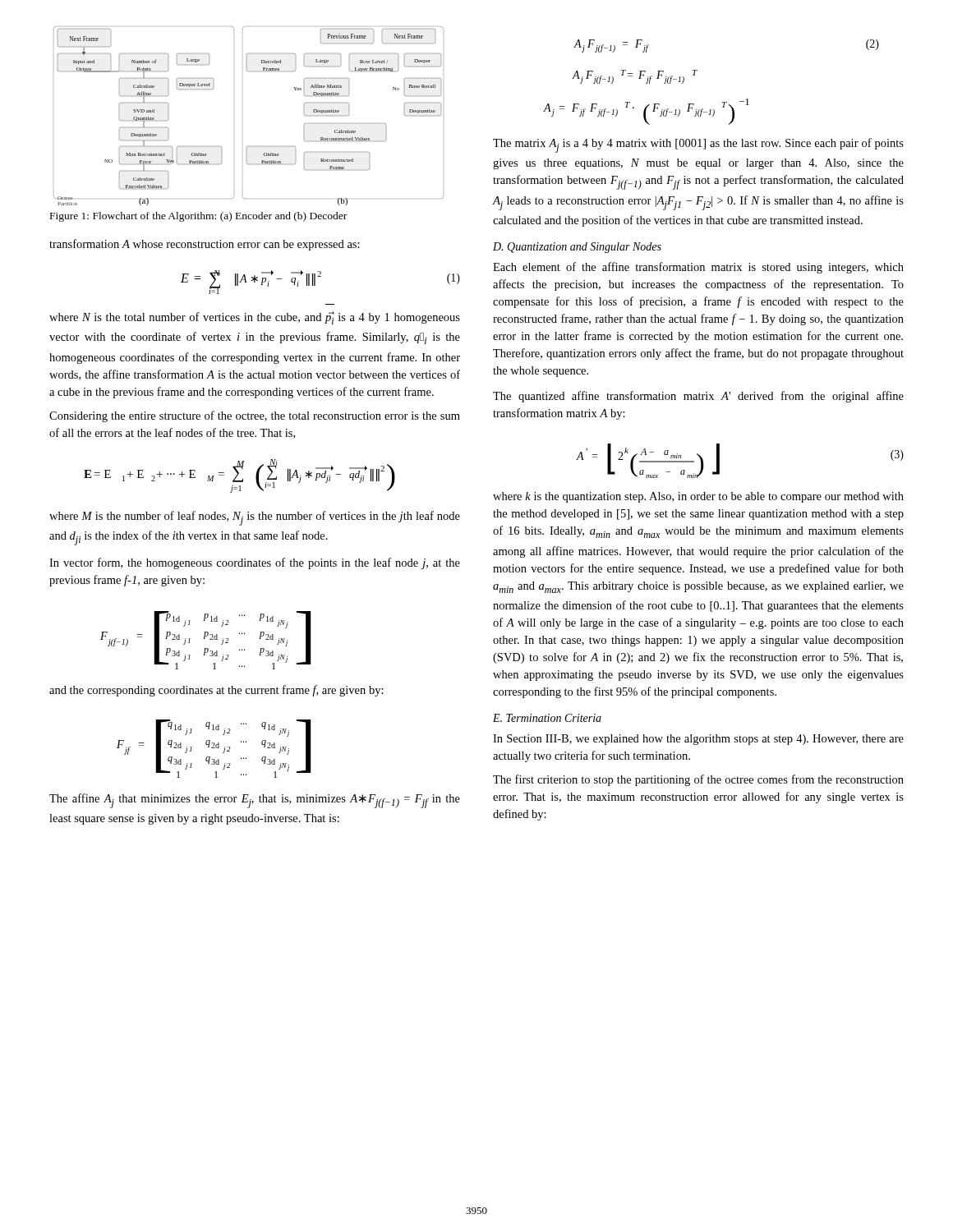The height and width of the screenshot is (1232, 953).
Task: Point to the region starting "The quantized affine transformation matrix A' derived"
Action: tap(698, 405)
